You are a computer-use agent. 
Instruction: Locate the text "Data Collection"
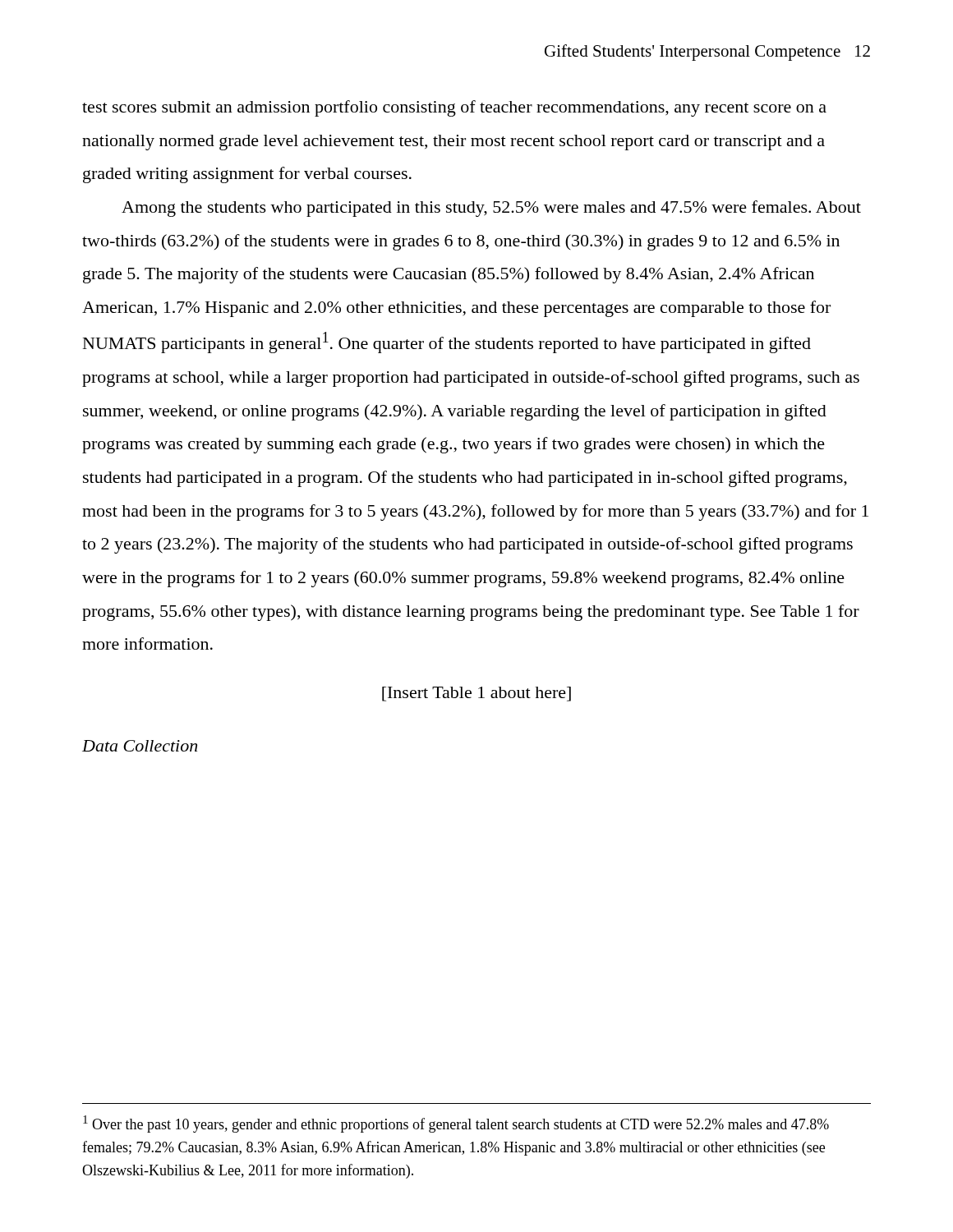pos(140,745)
